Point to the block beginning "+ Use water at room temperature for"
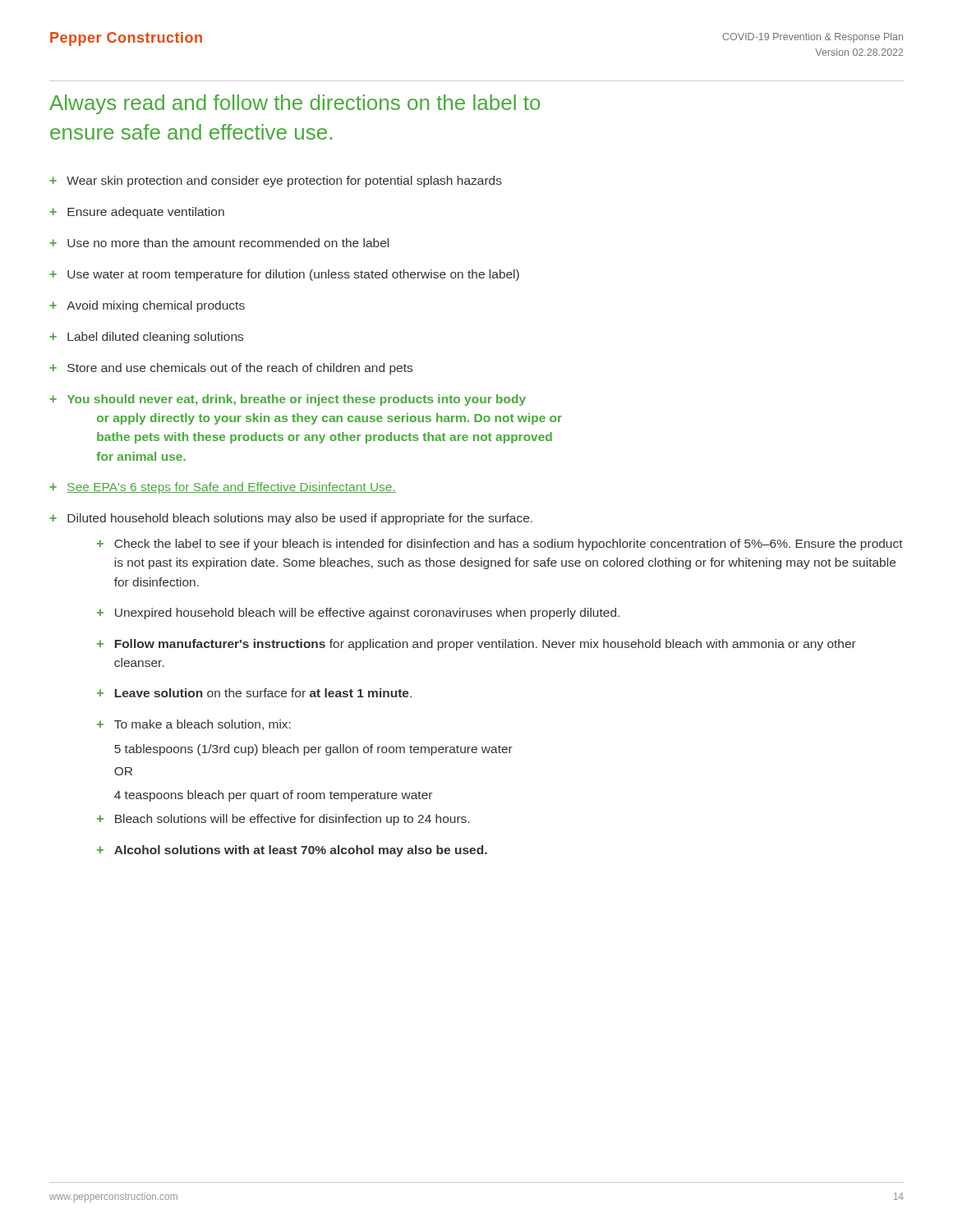 tap(476, 274)
